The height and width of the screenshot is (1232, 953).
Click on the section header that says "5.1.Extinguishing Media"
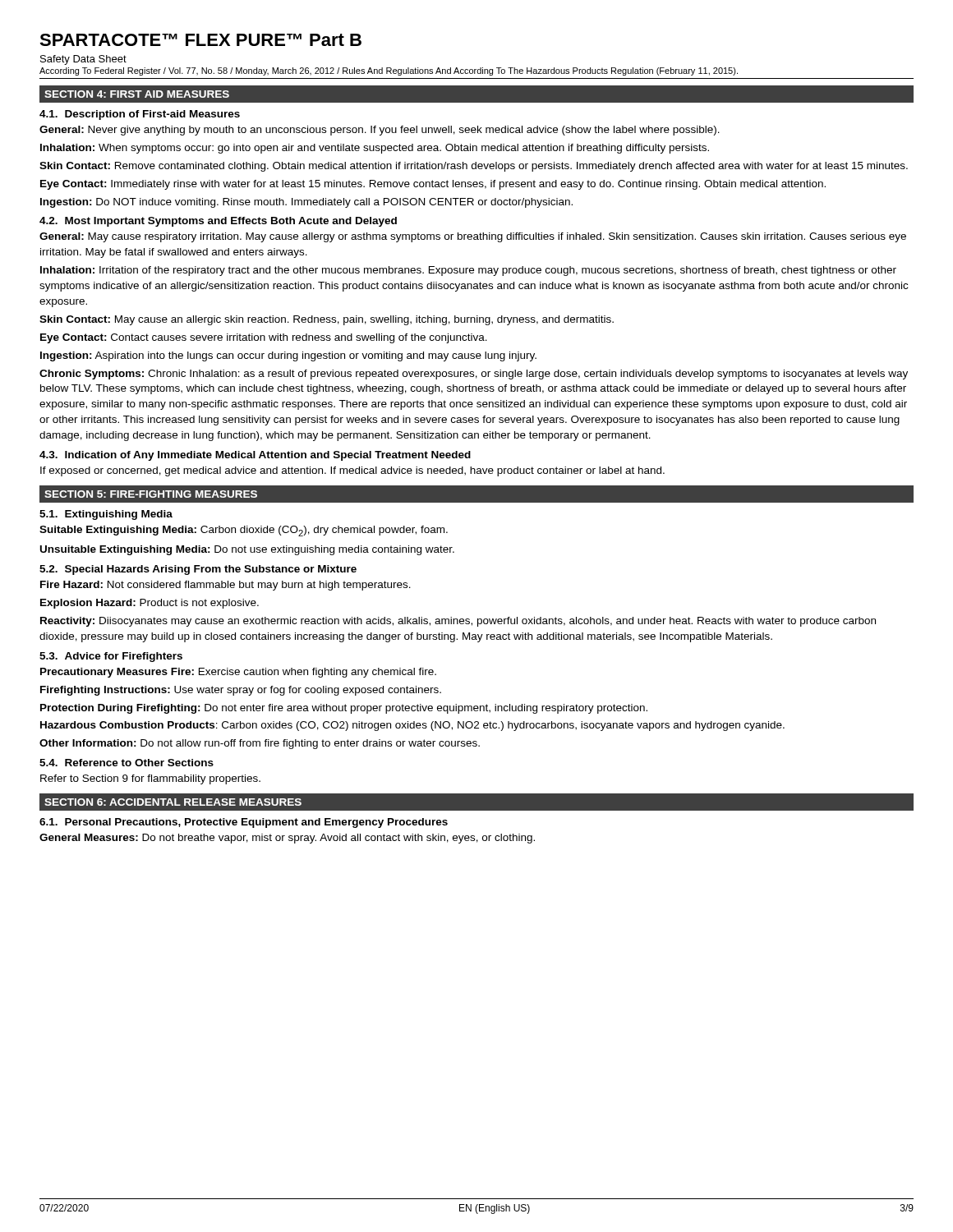click(106, 514)
